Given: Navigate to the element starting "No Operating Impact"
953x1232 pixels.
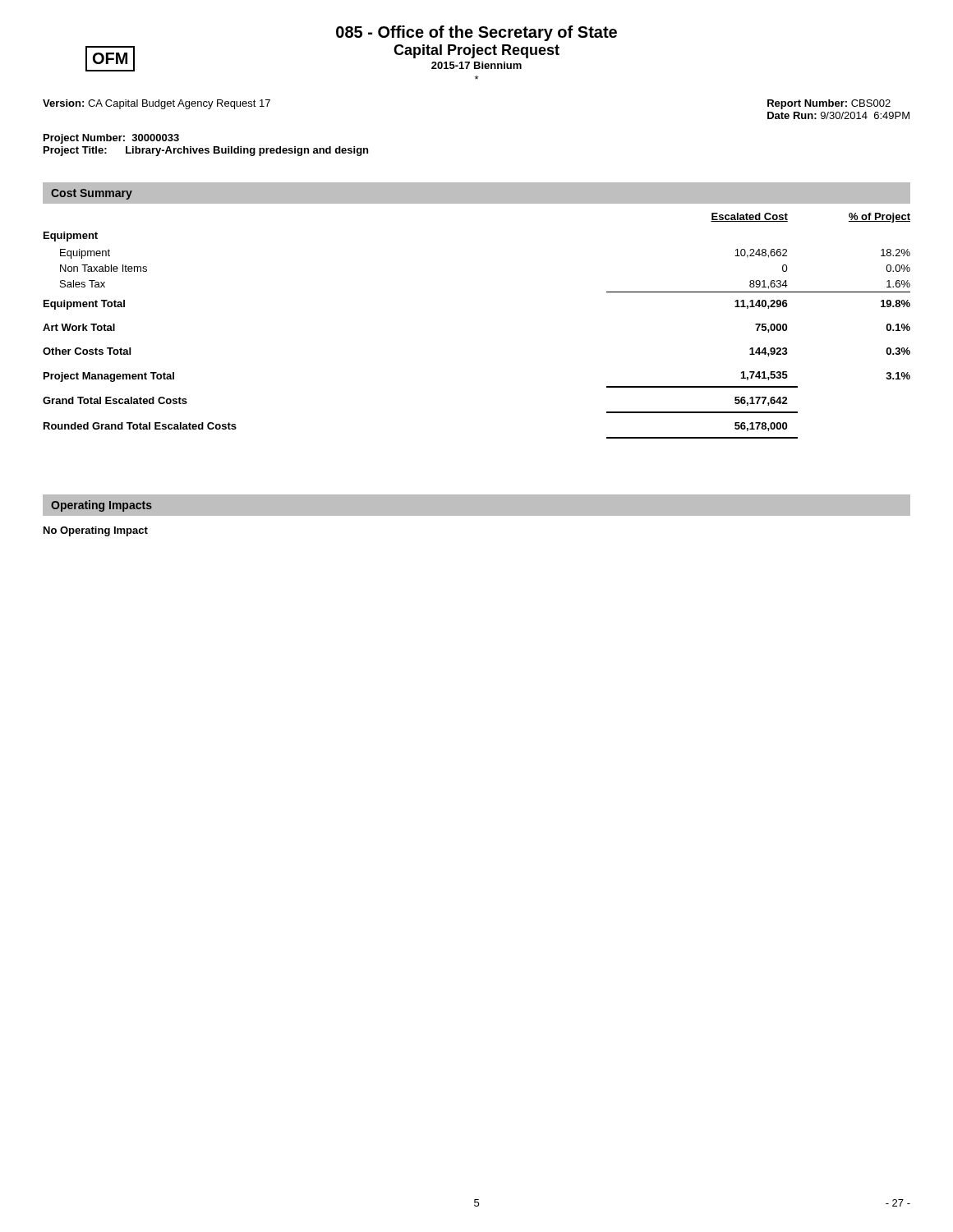Looking at the screenshot, I should click(x=95, y=530).
